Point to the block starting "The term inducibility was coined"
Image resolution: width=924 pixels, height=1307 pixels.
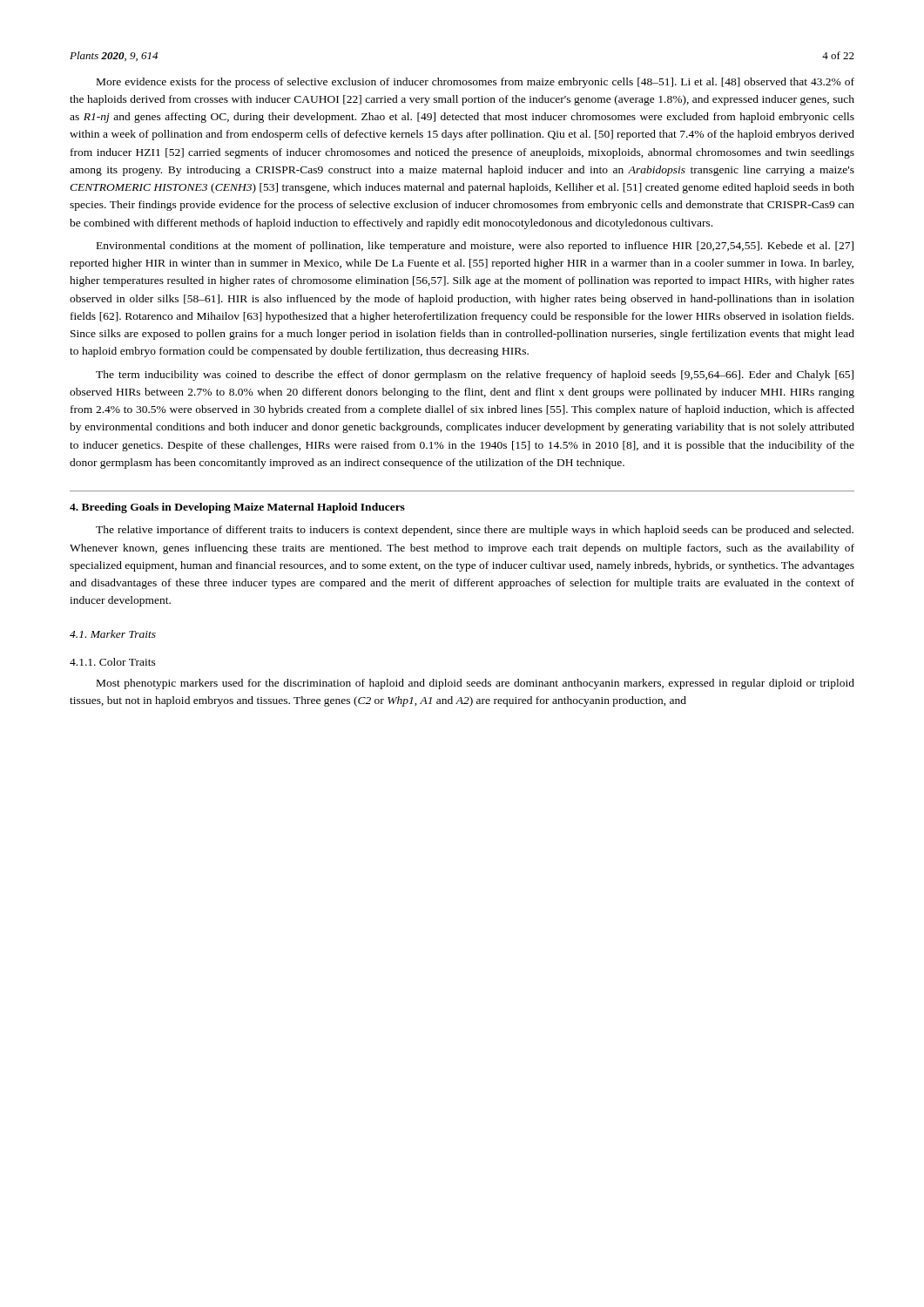click(x=462, y=419)
